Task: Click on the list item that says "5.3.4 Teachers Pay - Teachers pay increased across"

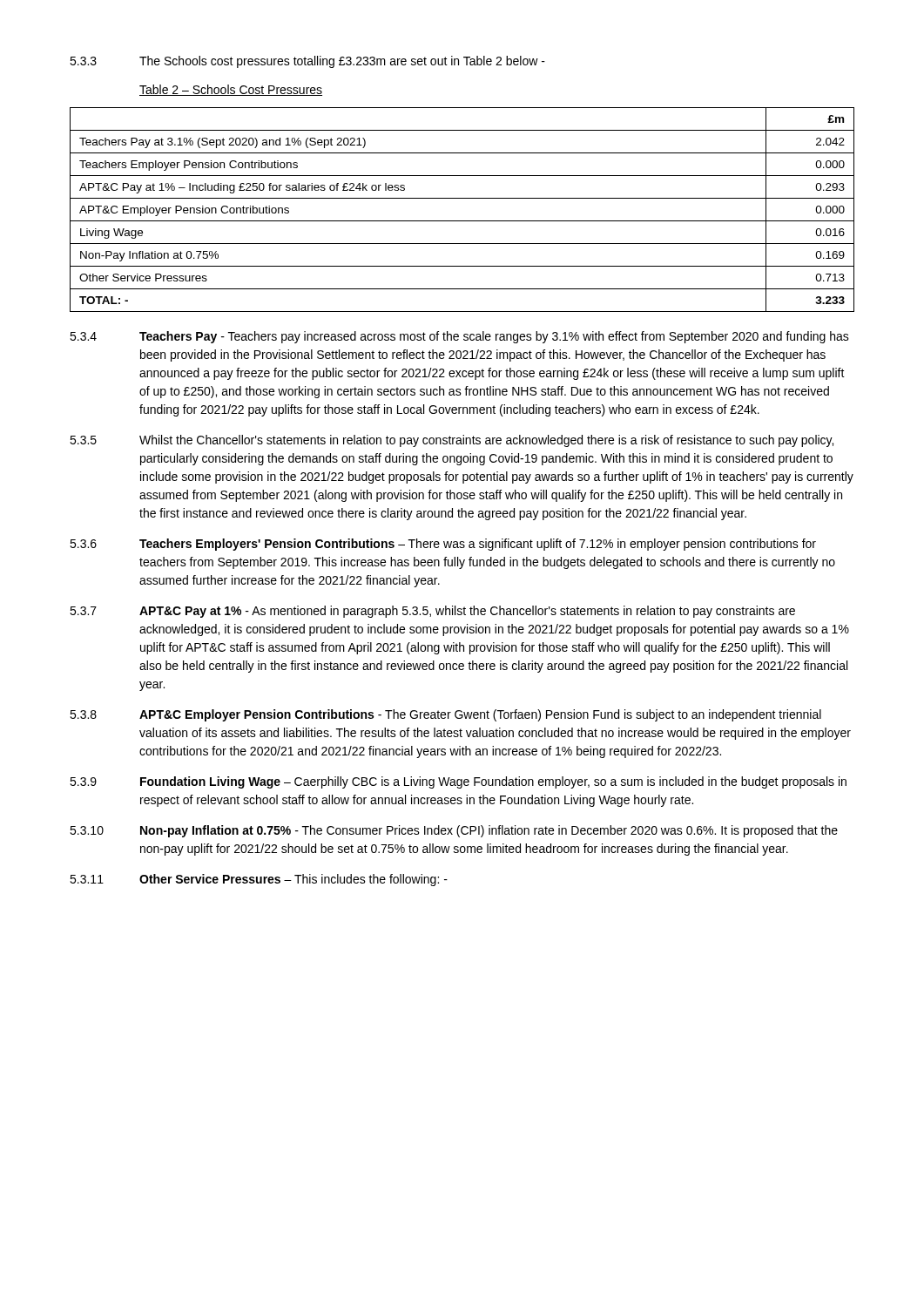Action: tap(462, 373)
